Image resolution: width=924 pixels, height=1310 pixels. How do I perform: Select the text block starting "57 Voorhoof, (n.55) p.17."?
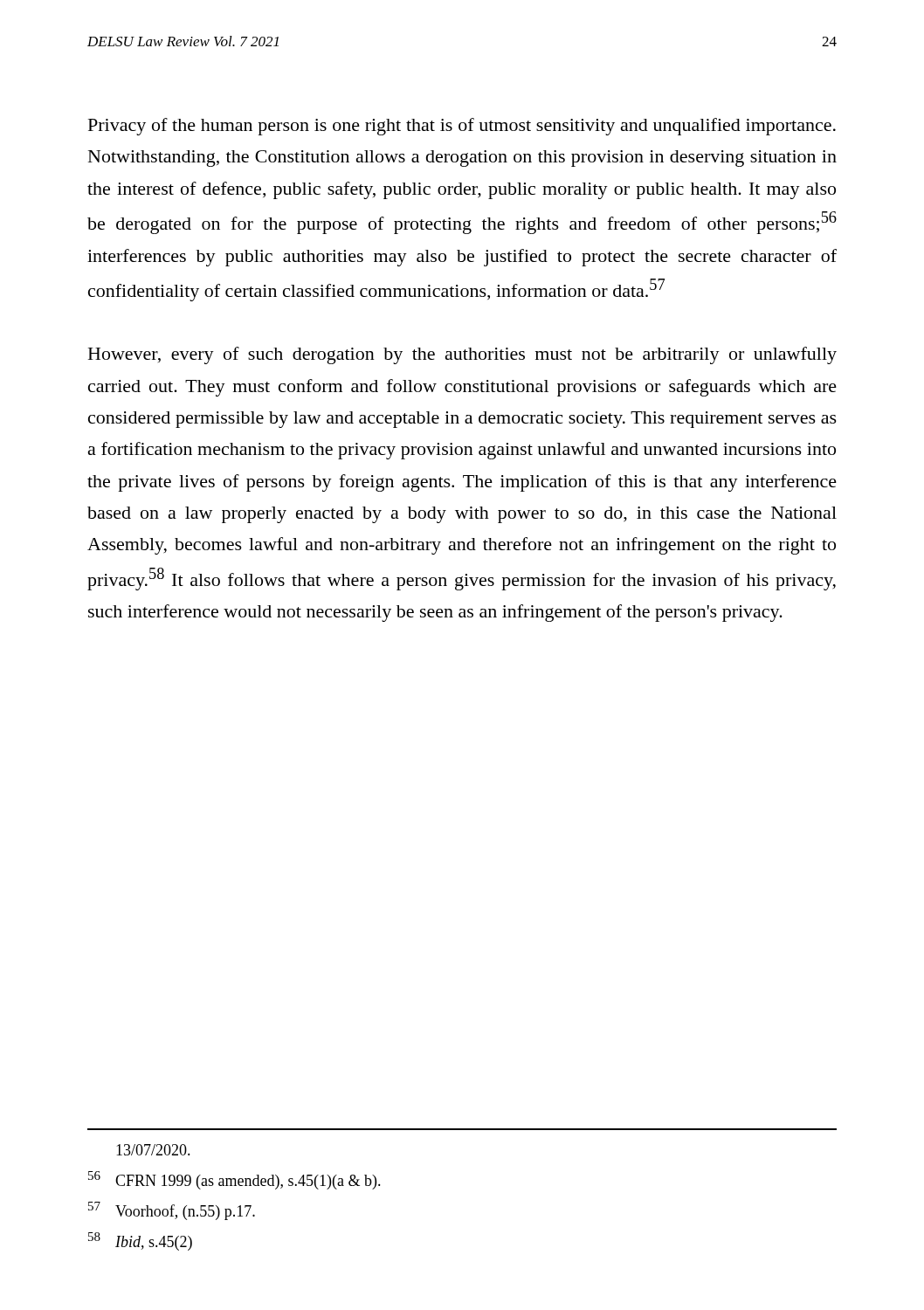(171, 1210)
